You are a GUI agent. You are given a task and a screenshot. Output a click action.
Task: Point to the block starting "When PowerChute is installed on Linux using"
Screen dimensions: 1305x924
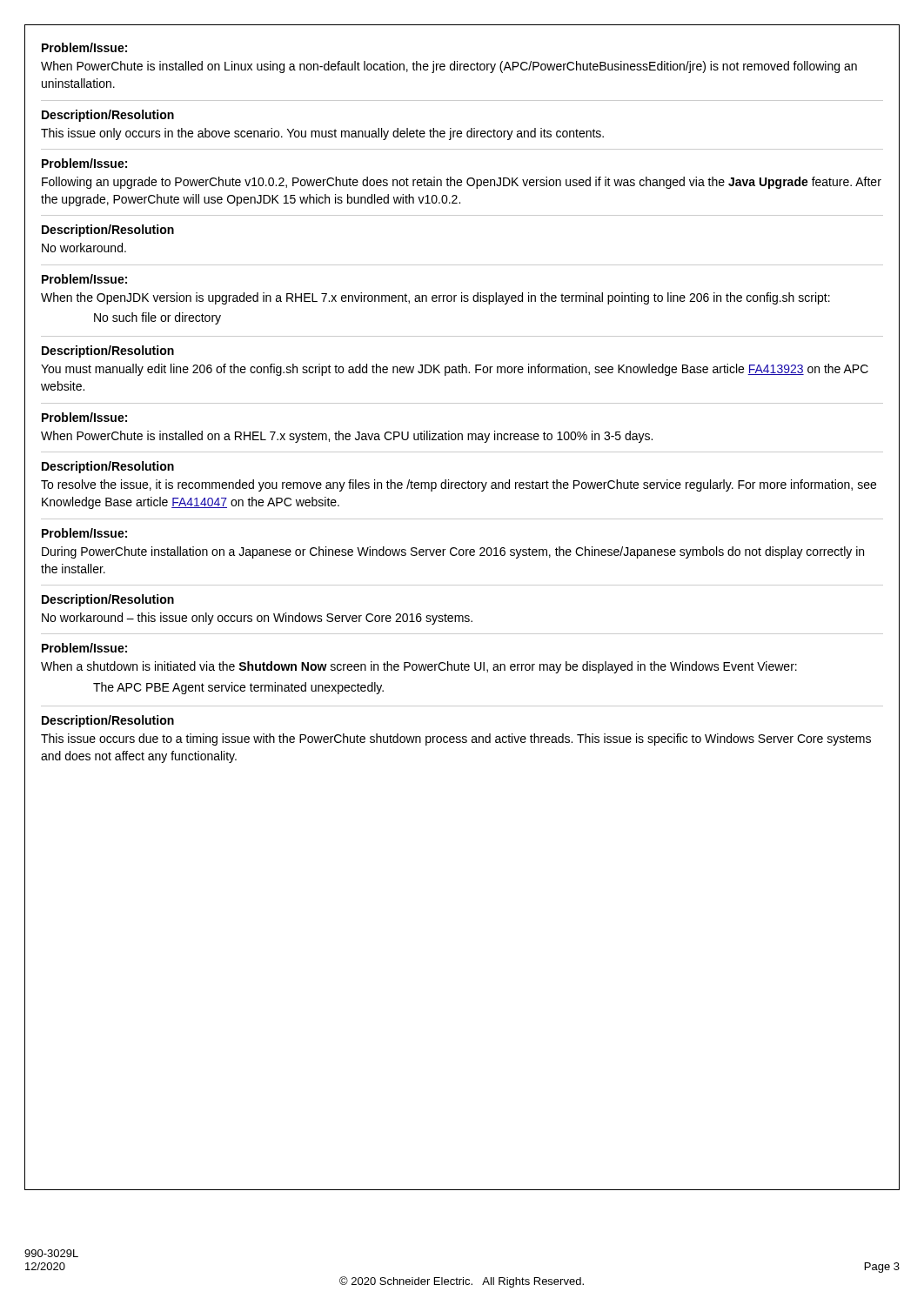(x=449, y=75)
